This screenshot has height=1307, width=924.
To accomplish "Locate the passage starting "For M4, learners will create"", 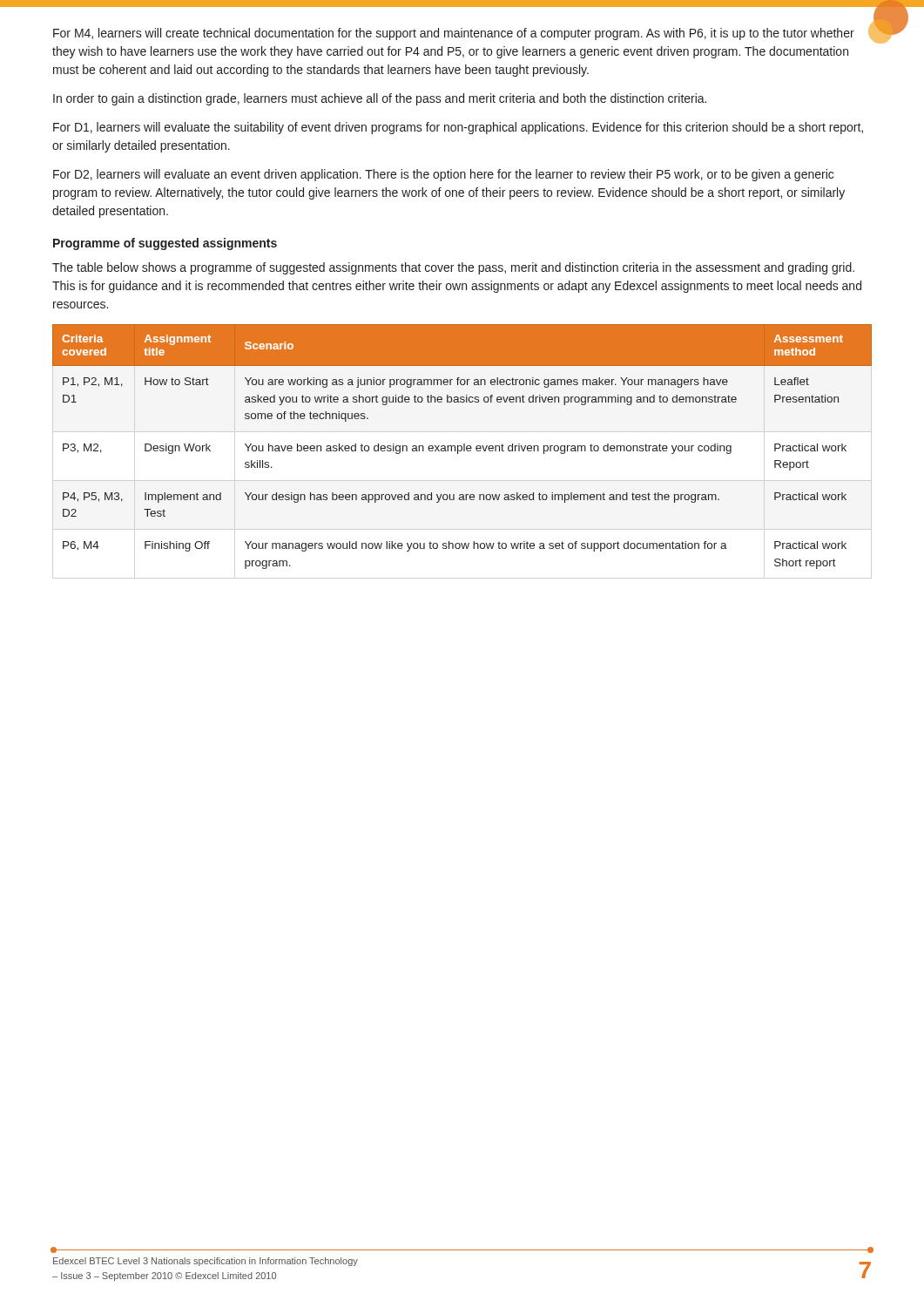I will (x=453, y=51).
